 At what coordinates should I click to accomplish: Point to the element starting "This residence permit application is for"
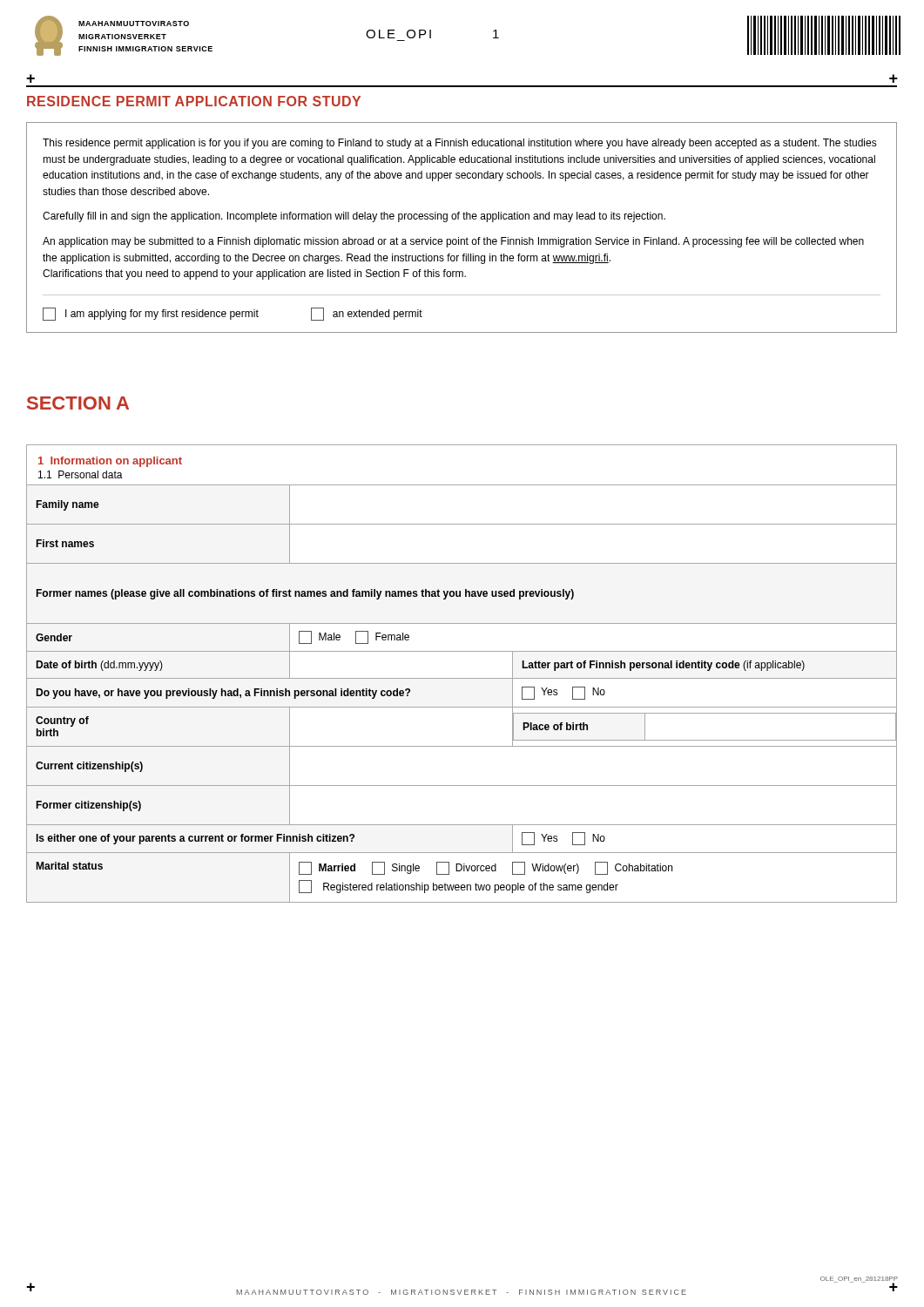tap(462, 228)
